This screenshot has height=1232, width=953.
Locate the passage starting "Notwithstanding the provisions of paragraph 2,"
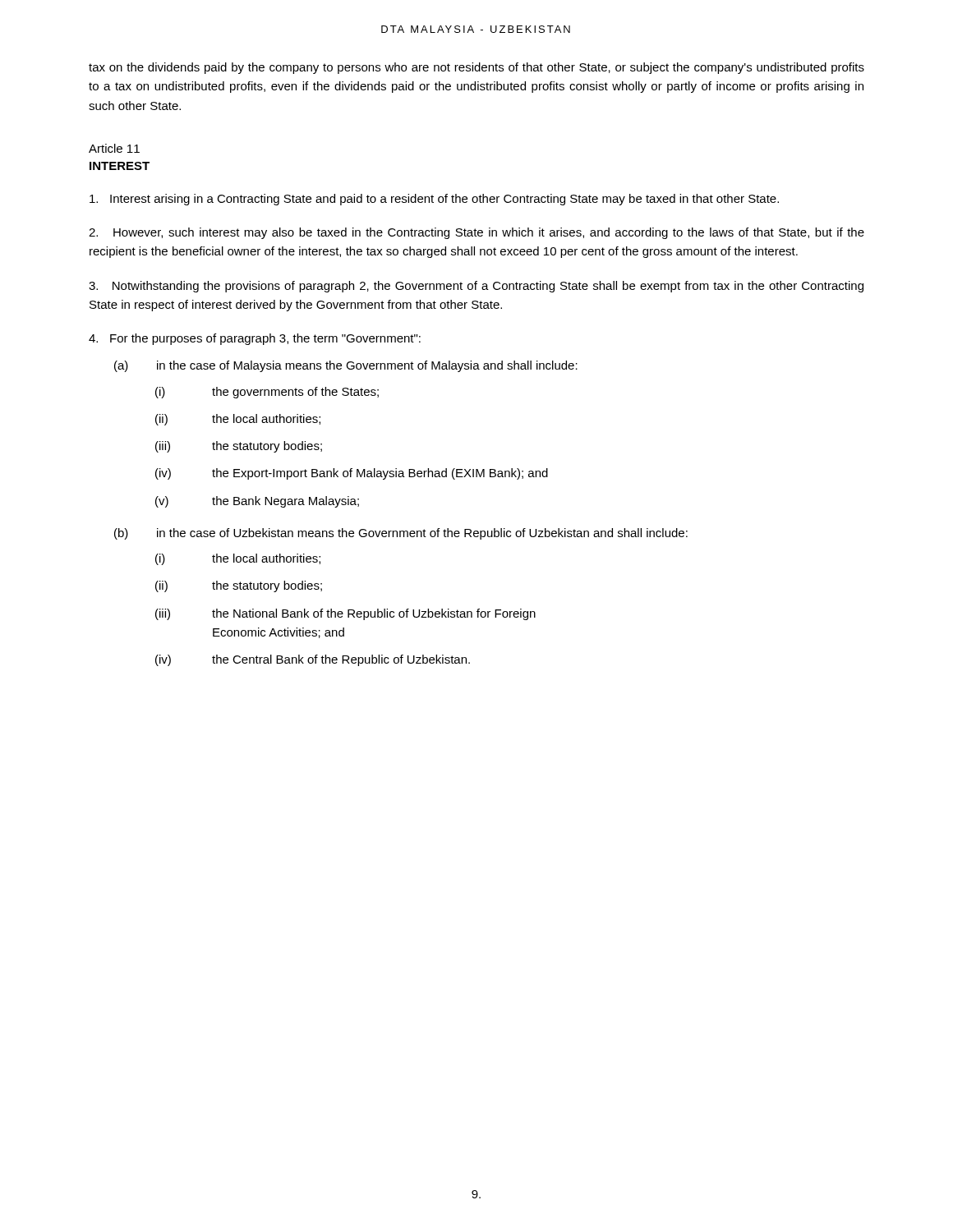476,295
